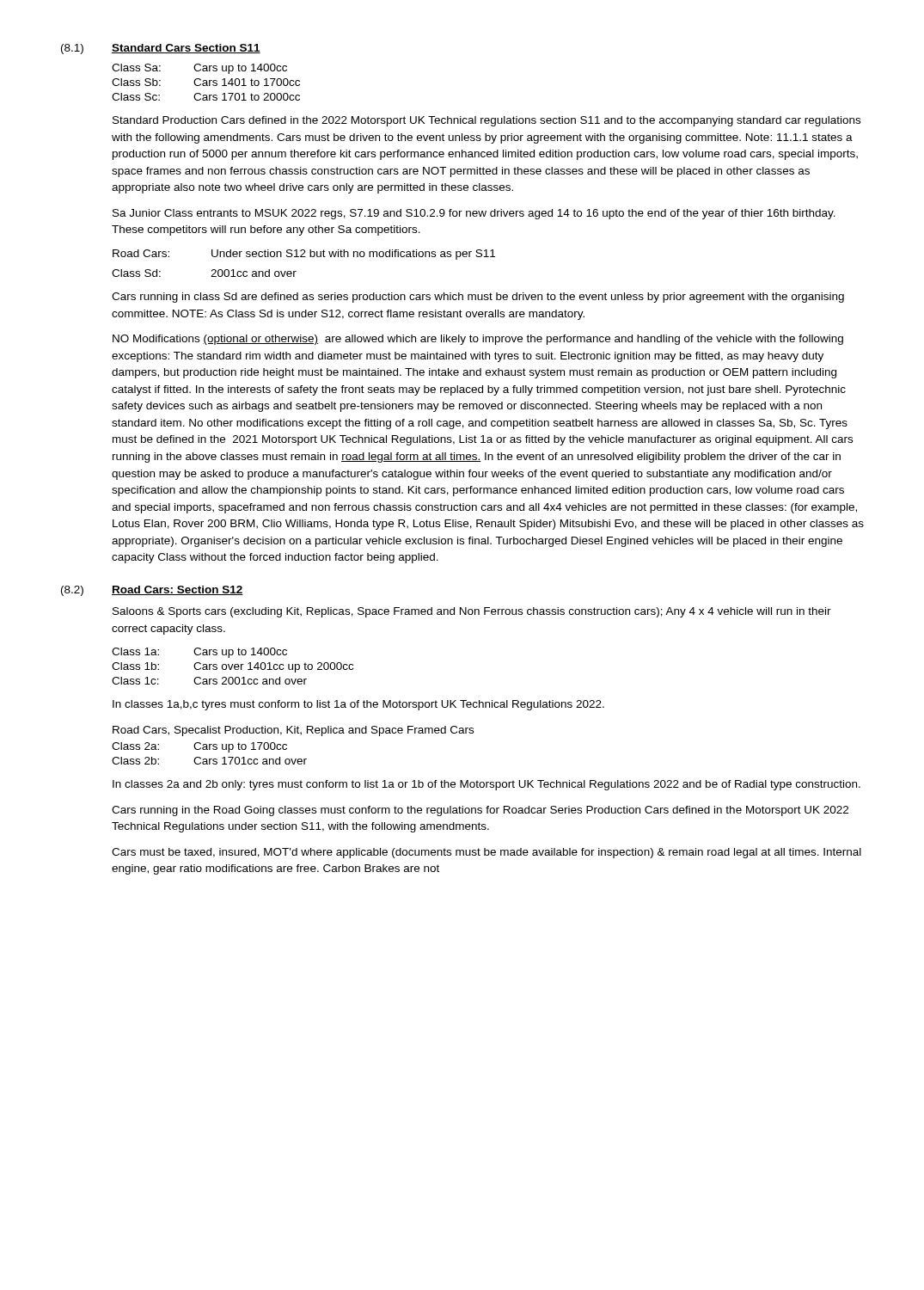924x1290 pixels.
Task: Click on the text block starting "Road Cars, Specalist"
Action: pos(293,731)
